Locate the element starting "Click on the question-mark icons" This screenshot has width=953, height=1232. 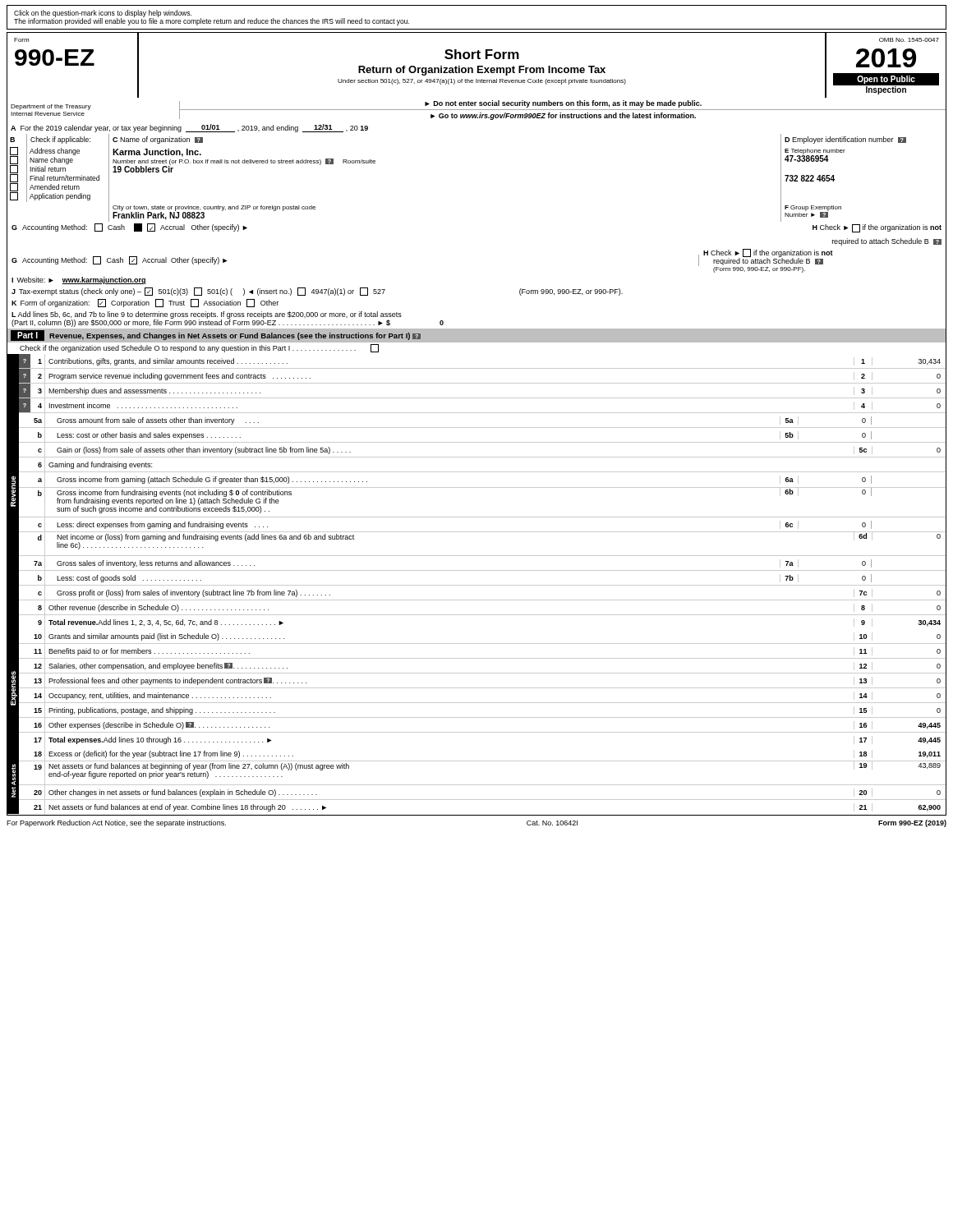(x=212, y=17)
